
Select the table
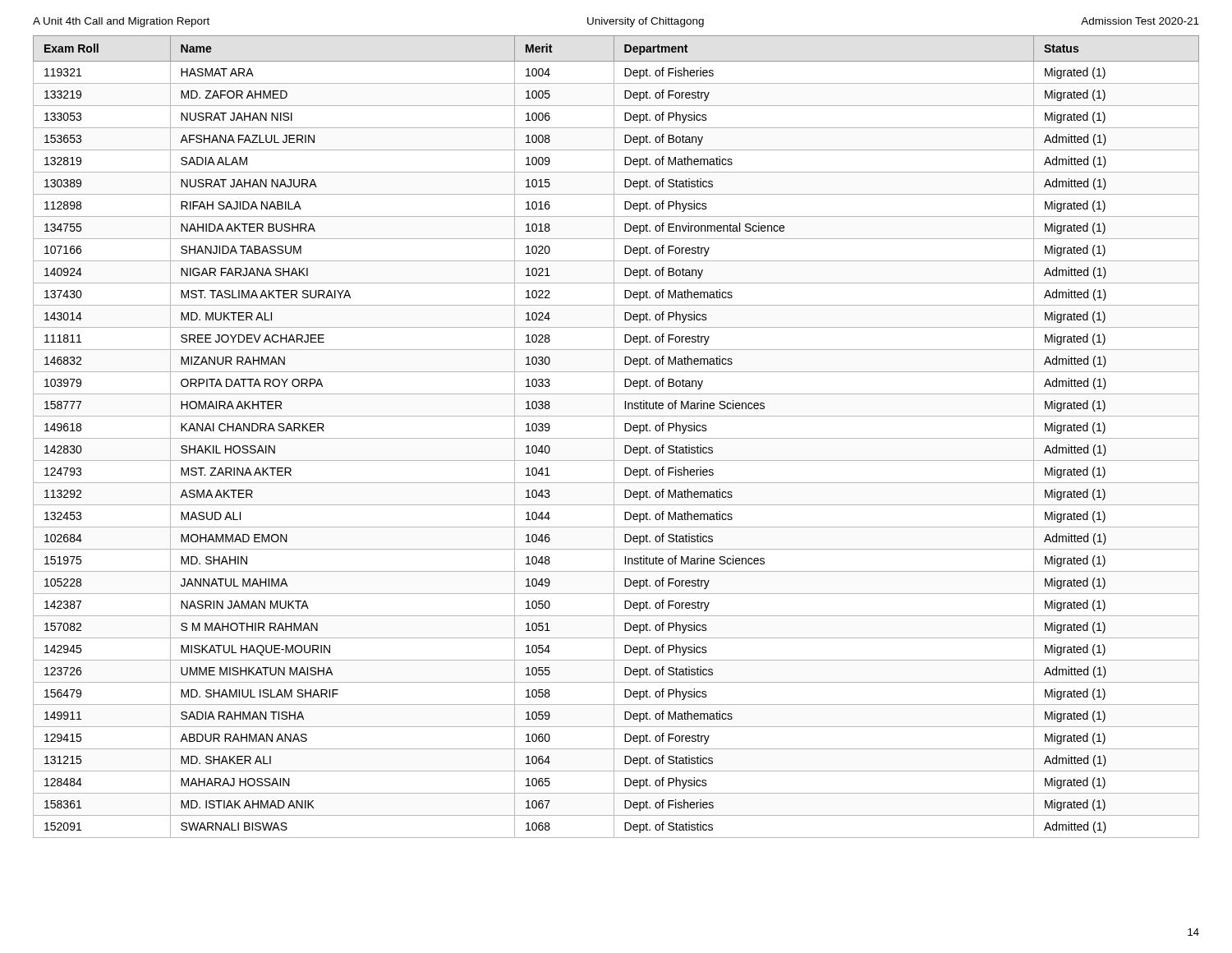coord(616,437)
